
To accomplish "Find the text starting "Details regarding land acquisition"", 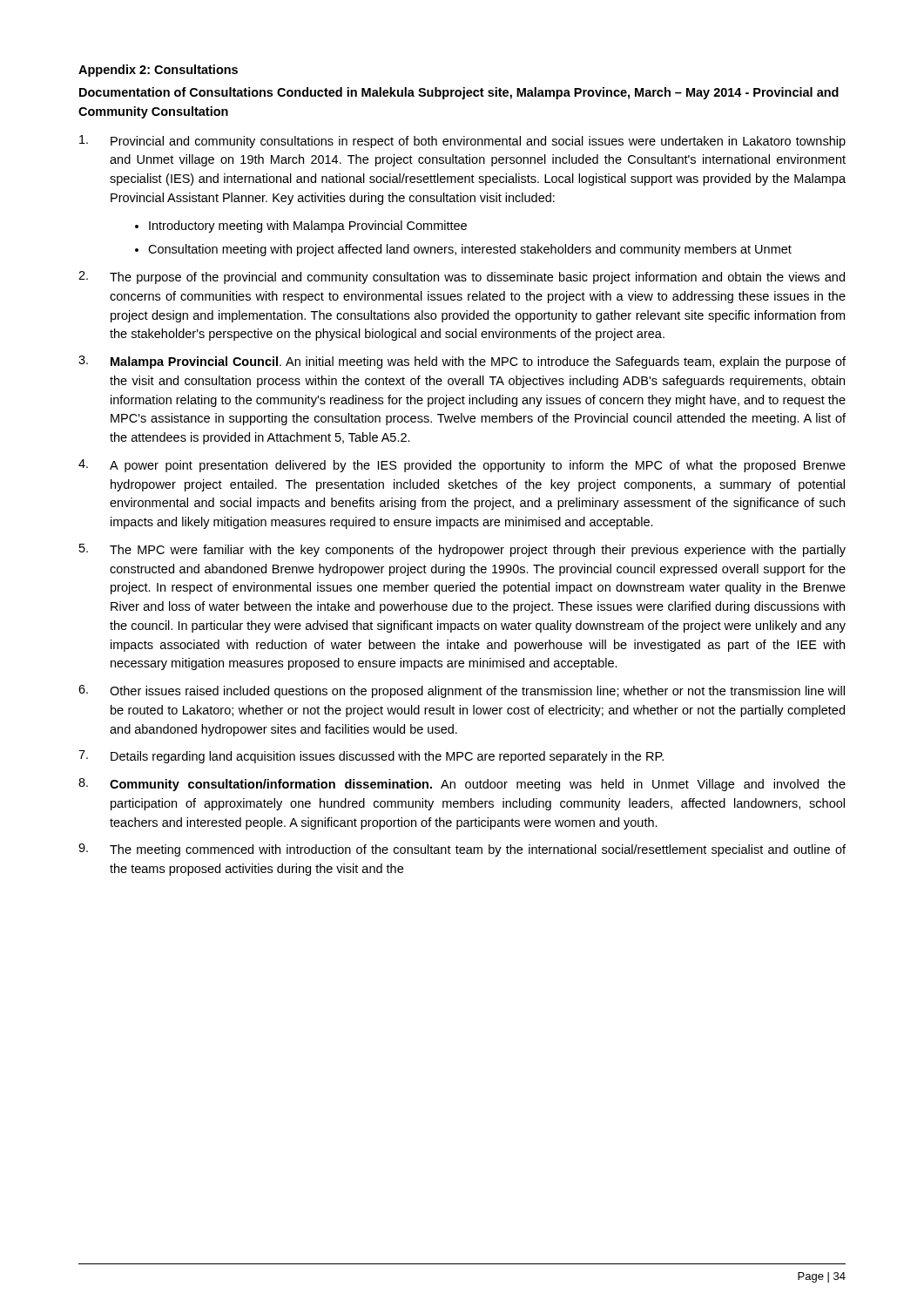I will point(462,757).
